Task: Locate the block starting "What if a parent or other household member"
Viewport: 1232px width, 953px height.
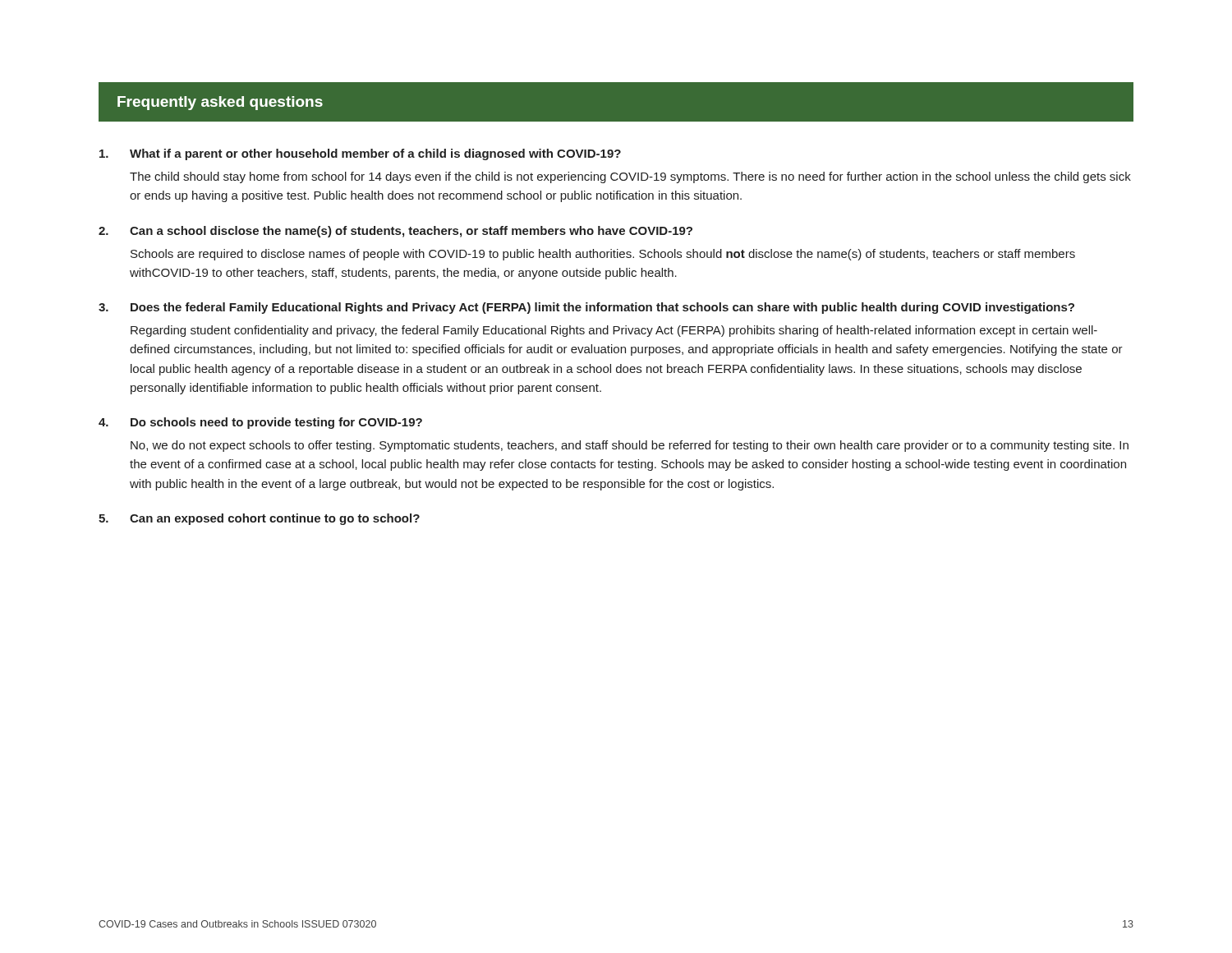Action: tap(616, 176)
